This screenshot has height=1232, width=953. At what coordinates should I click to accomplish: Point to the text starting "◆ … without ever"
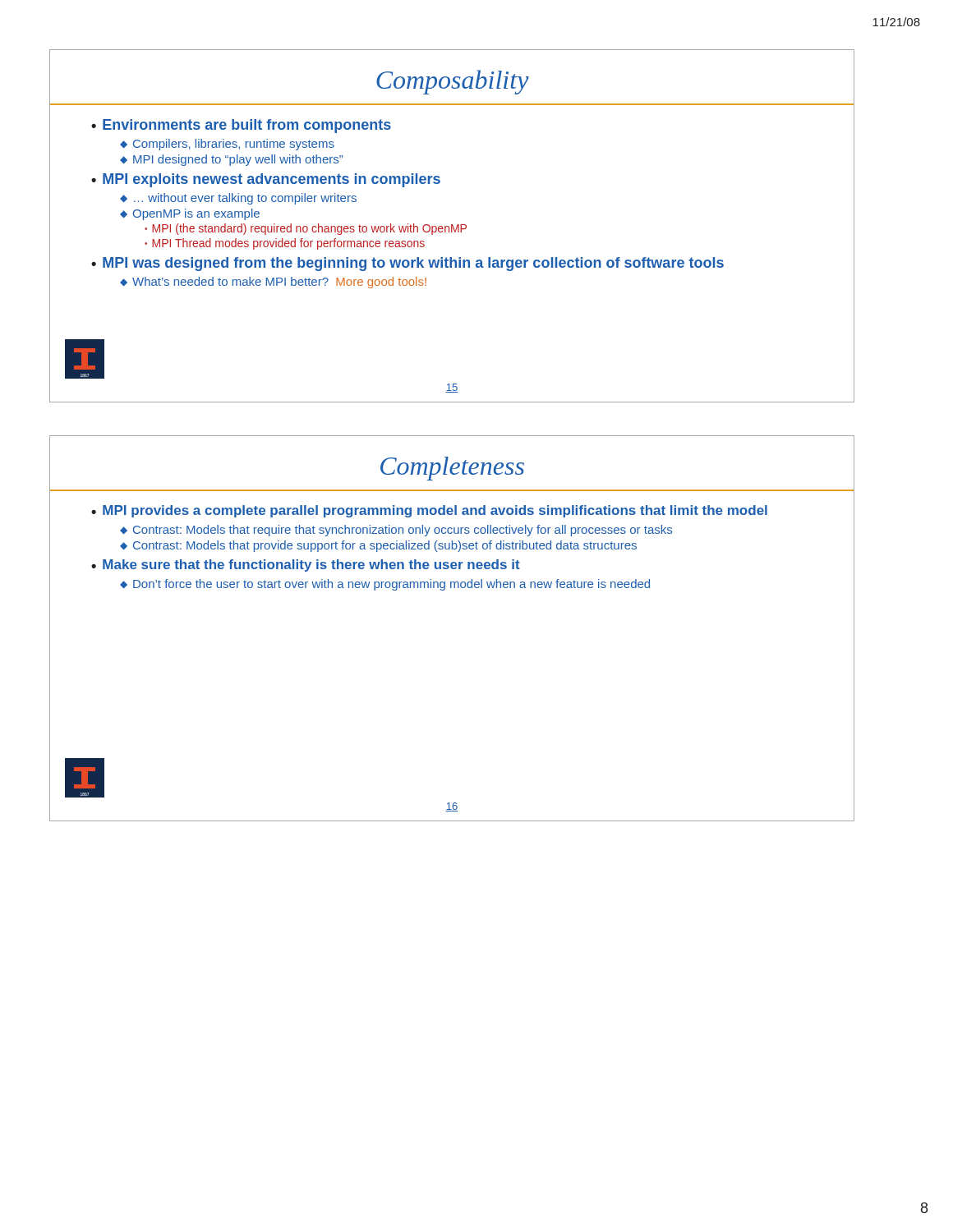click(x=238, y=198)
